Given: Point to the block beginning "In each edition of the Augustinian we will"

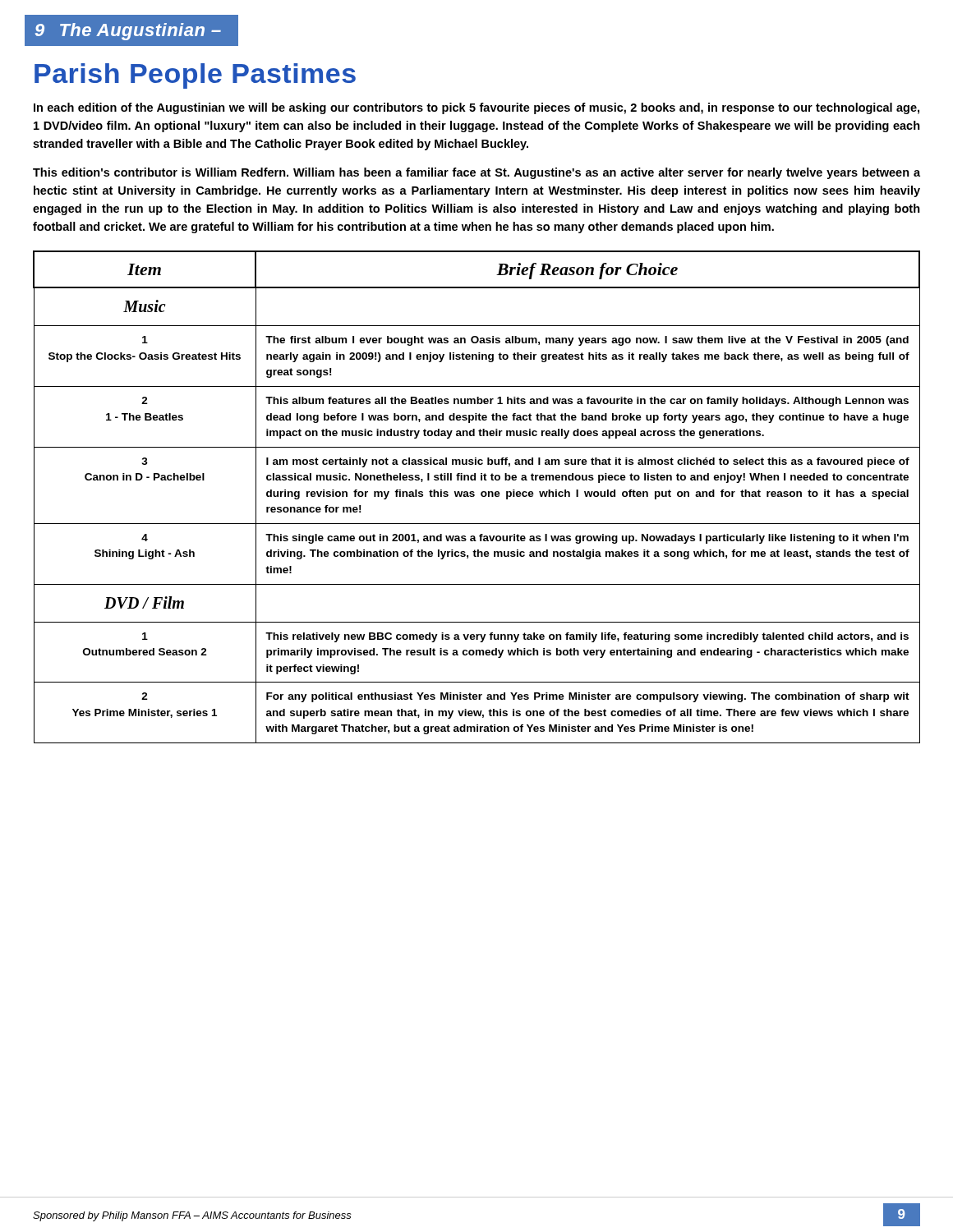Looking at the screenshot, I should (x=476, y=125).
